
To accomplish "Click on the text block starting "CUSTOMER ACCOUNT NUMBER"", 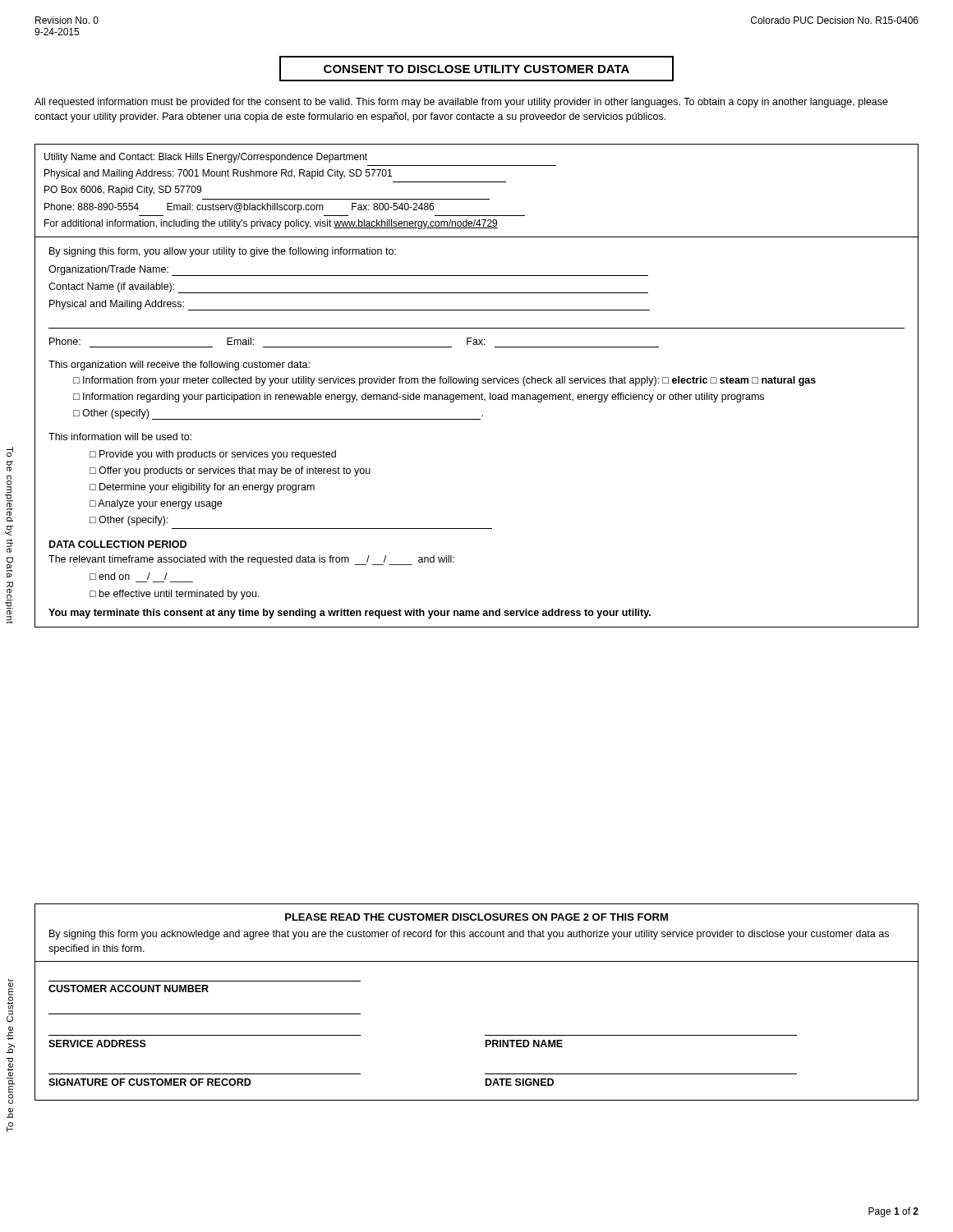I will [x=129, y=989].
